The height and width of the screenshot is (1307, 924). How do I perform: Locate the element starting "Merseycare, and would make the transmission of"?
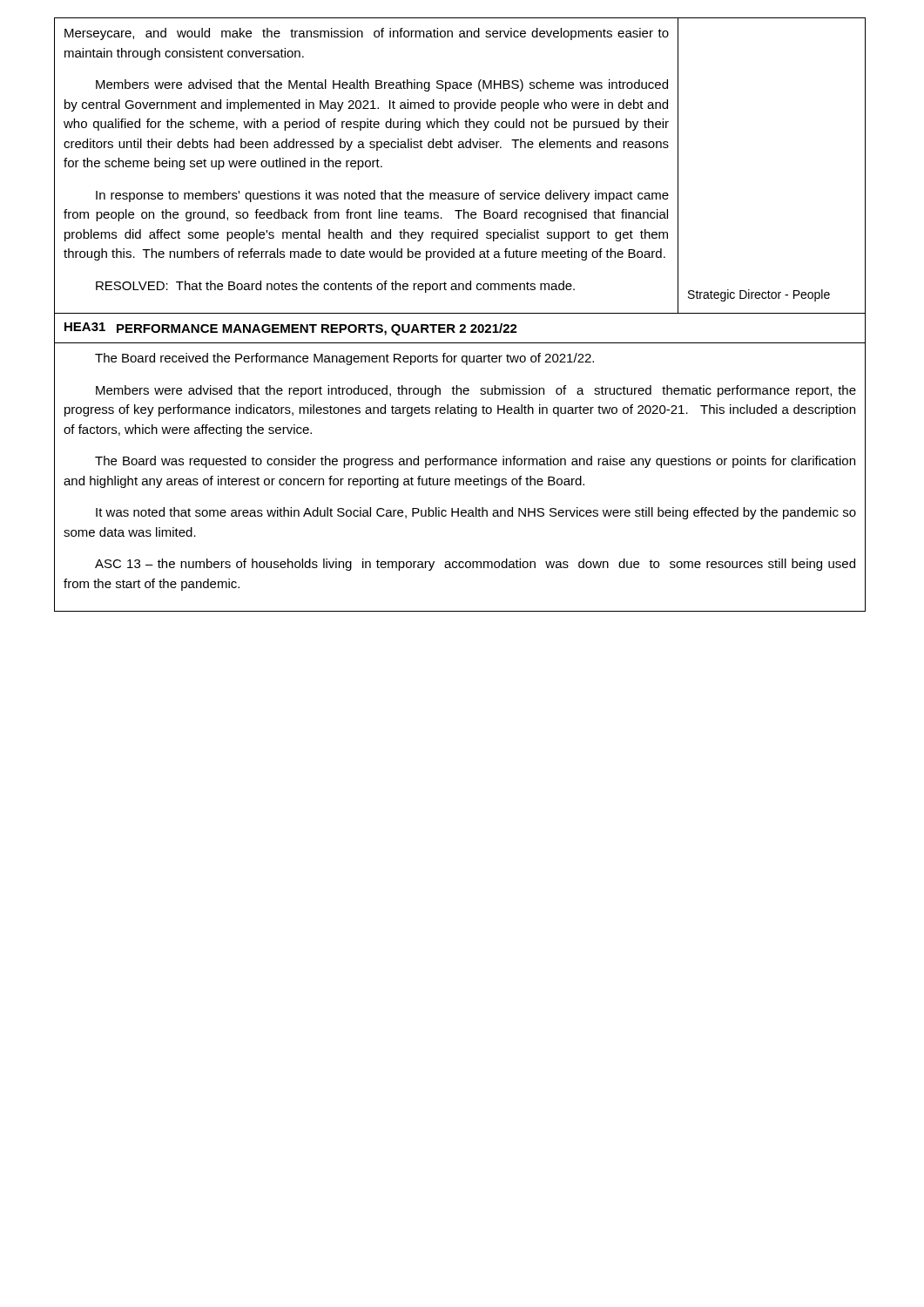[x=366, y=42]
